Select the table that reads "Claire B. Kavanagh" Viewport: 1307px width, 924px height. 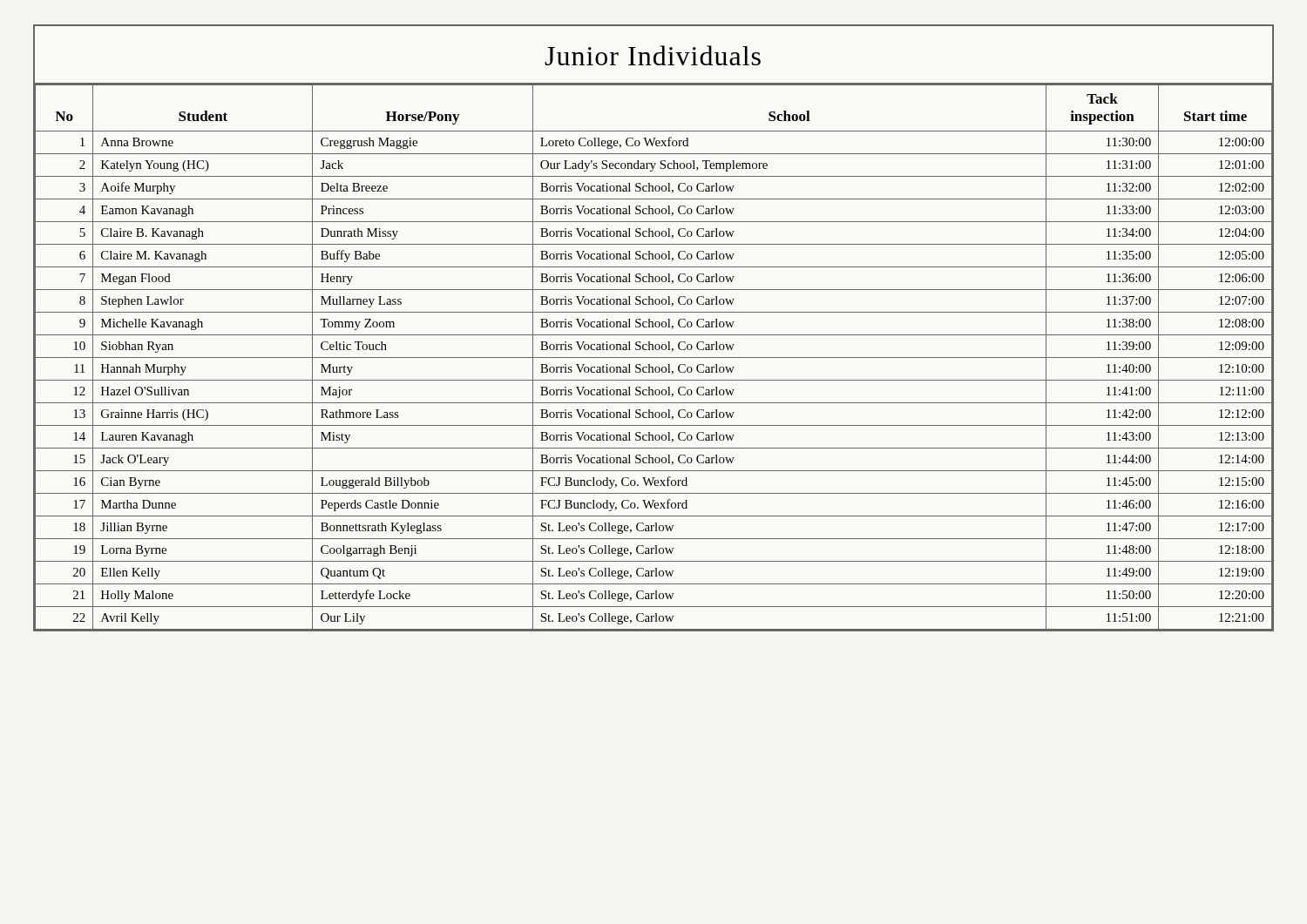tap(654, 357)
